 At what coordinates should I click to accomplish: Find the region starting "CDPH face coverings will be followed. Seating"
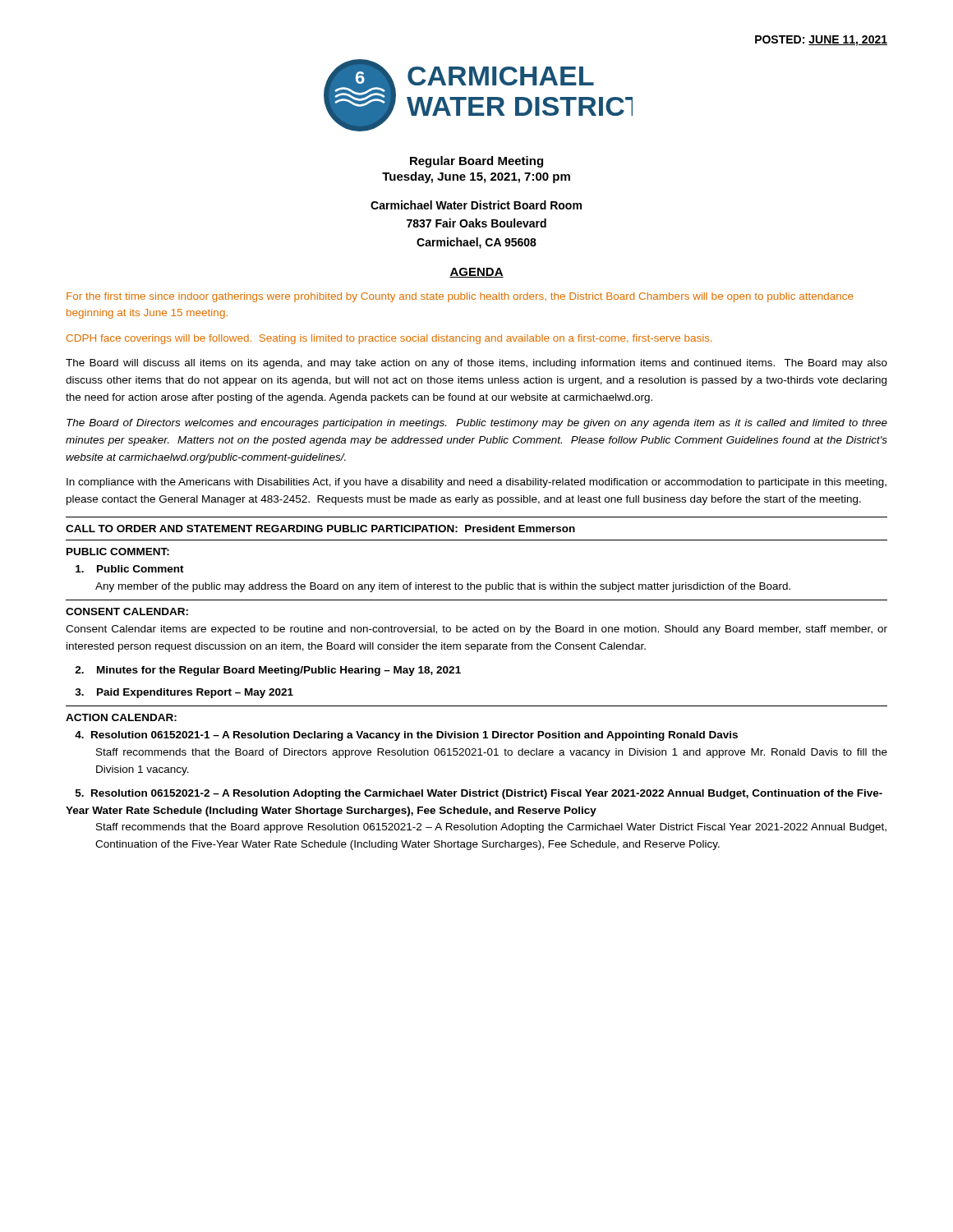click(389, 338)
